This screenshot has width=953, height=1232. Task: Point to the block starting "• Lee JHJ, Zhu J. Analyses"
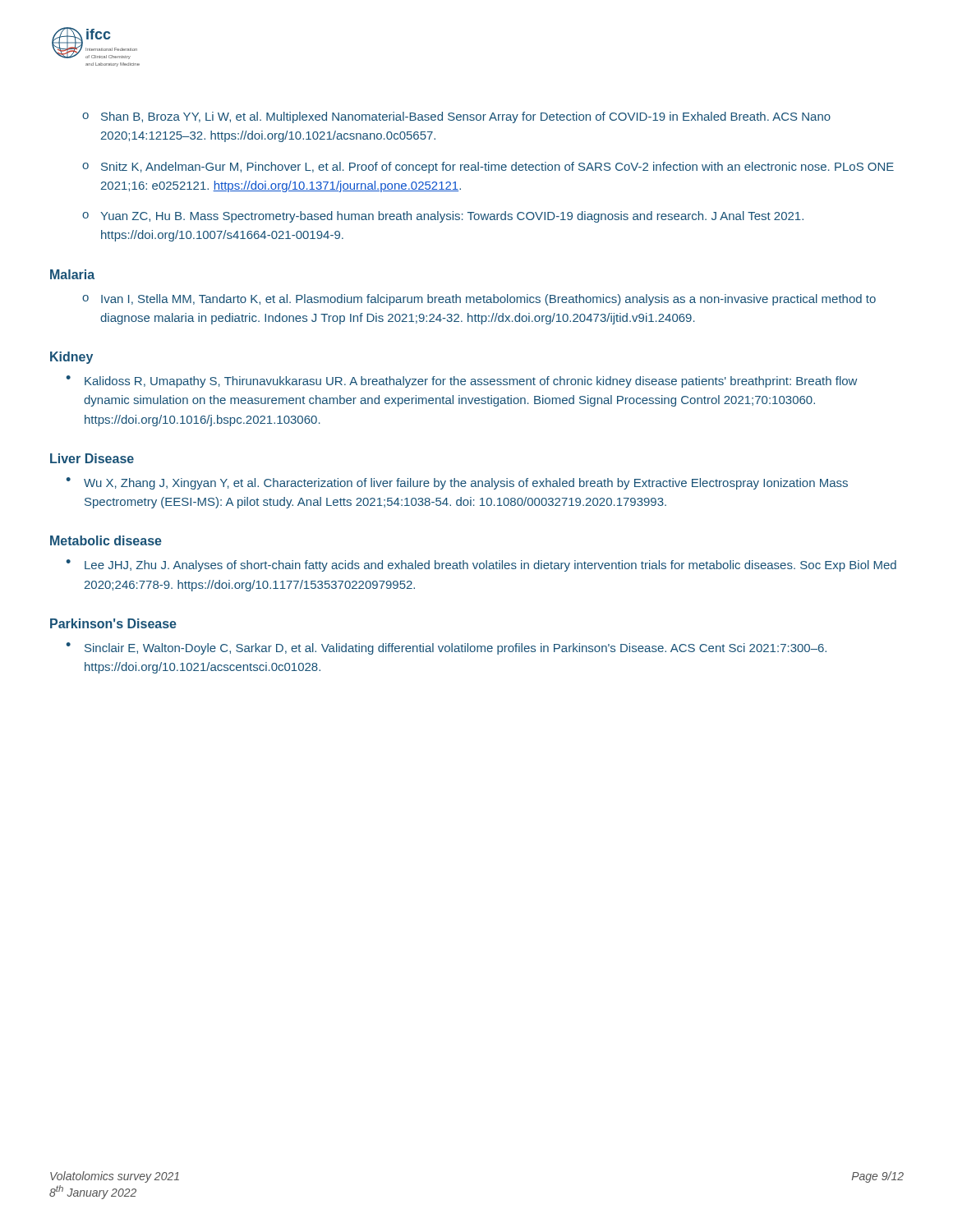(x=485, y=574)
